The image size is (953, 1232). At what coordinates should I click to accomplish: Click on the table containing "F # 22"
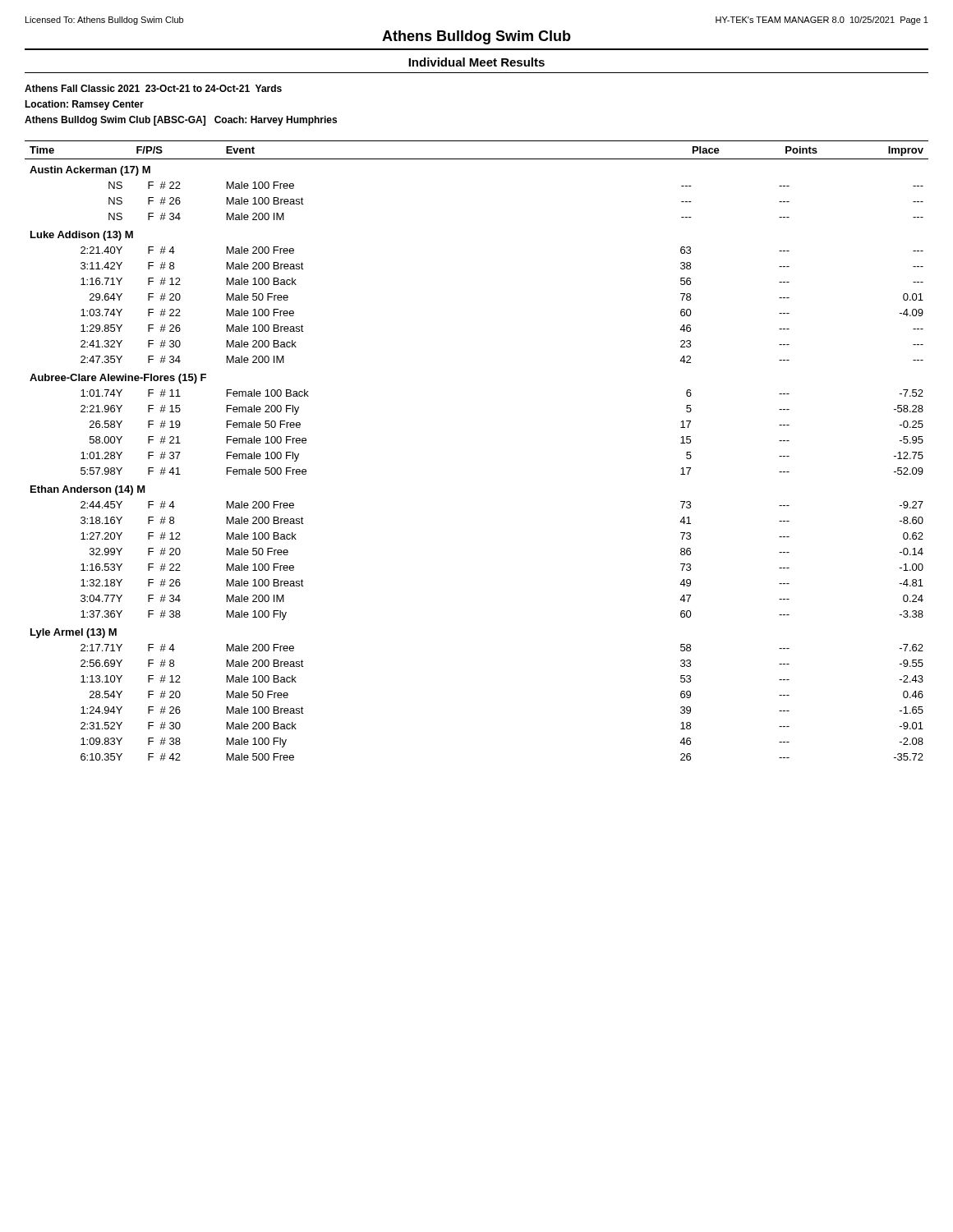(x=476, y=452)
